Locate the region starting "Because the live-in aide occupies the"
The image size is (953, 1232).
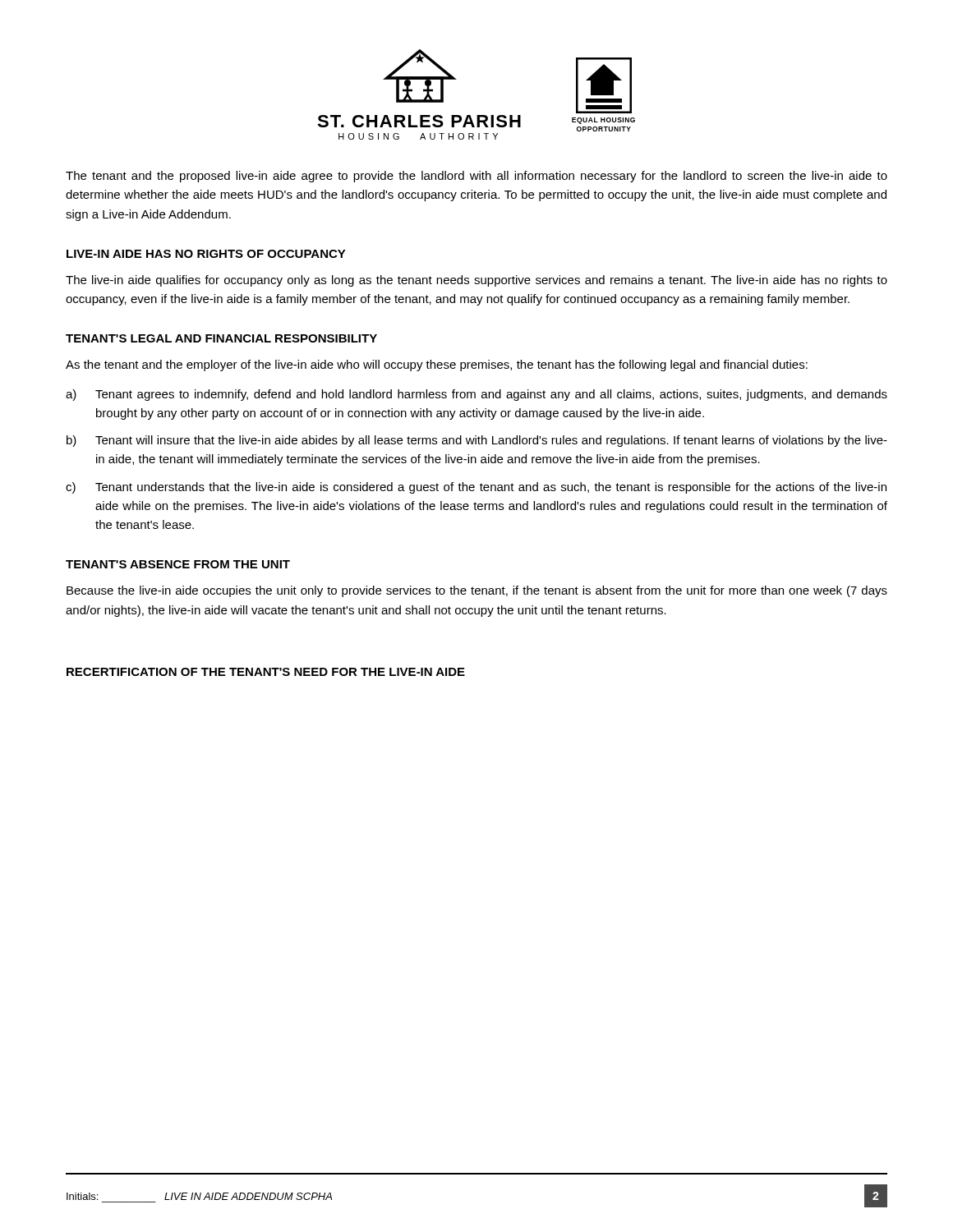(476, 600)
